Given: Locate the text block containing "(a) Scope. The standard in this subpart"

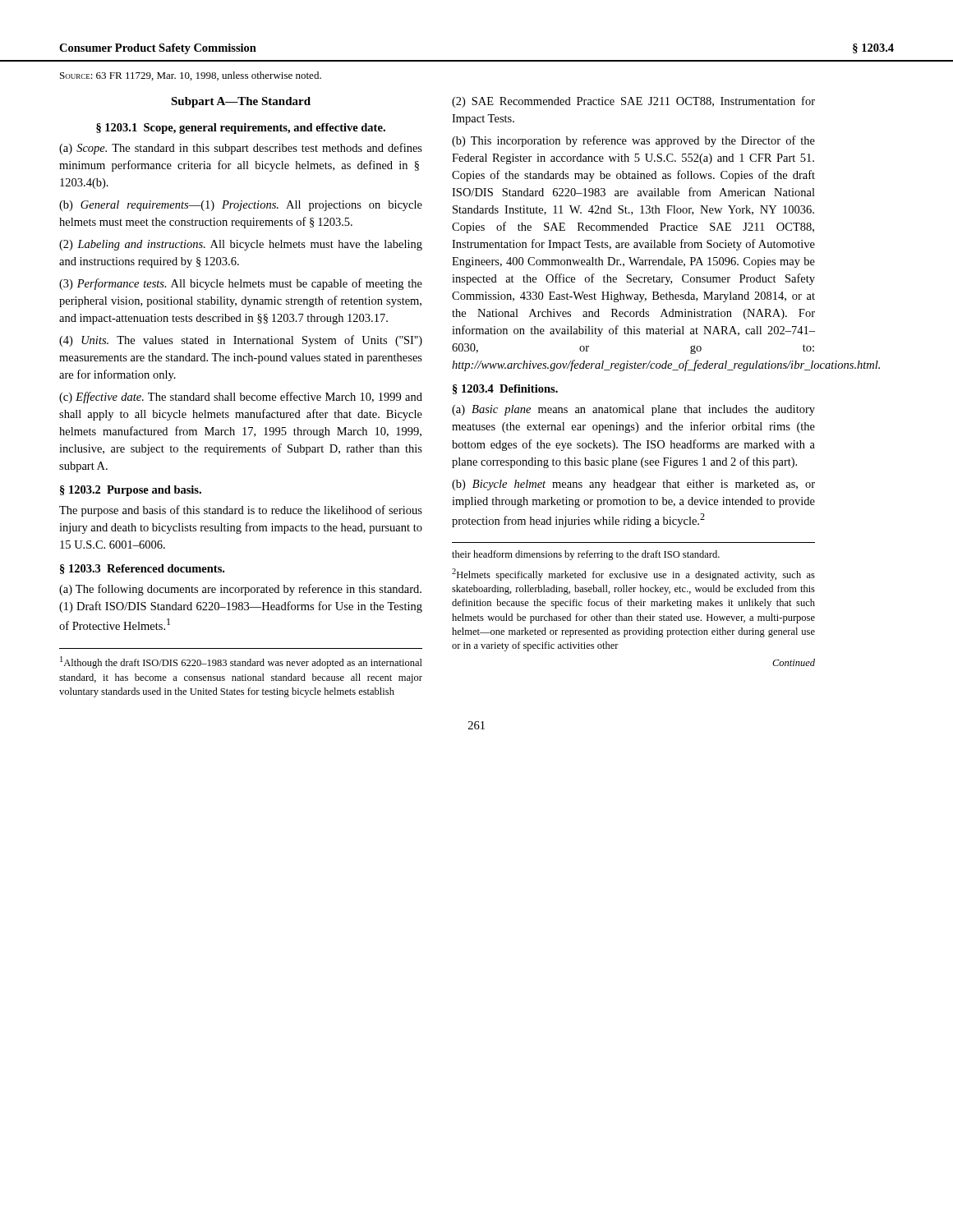Looking at the screenshot, I should click(241, 165).
